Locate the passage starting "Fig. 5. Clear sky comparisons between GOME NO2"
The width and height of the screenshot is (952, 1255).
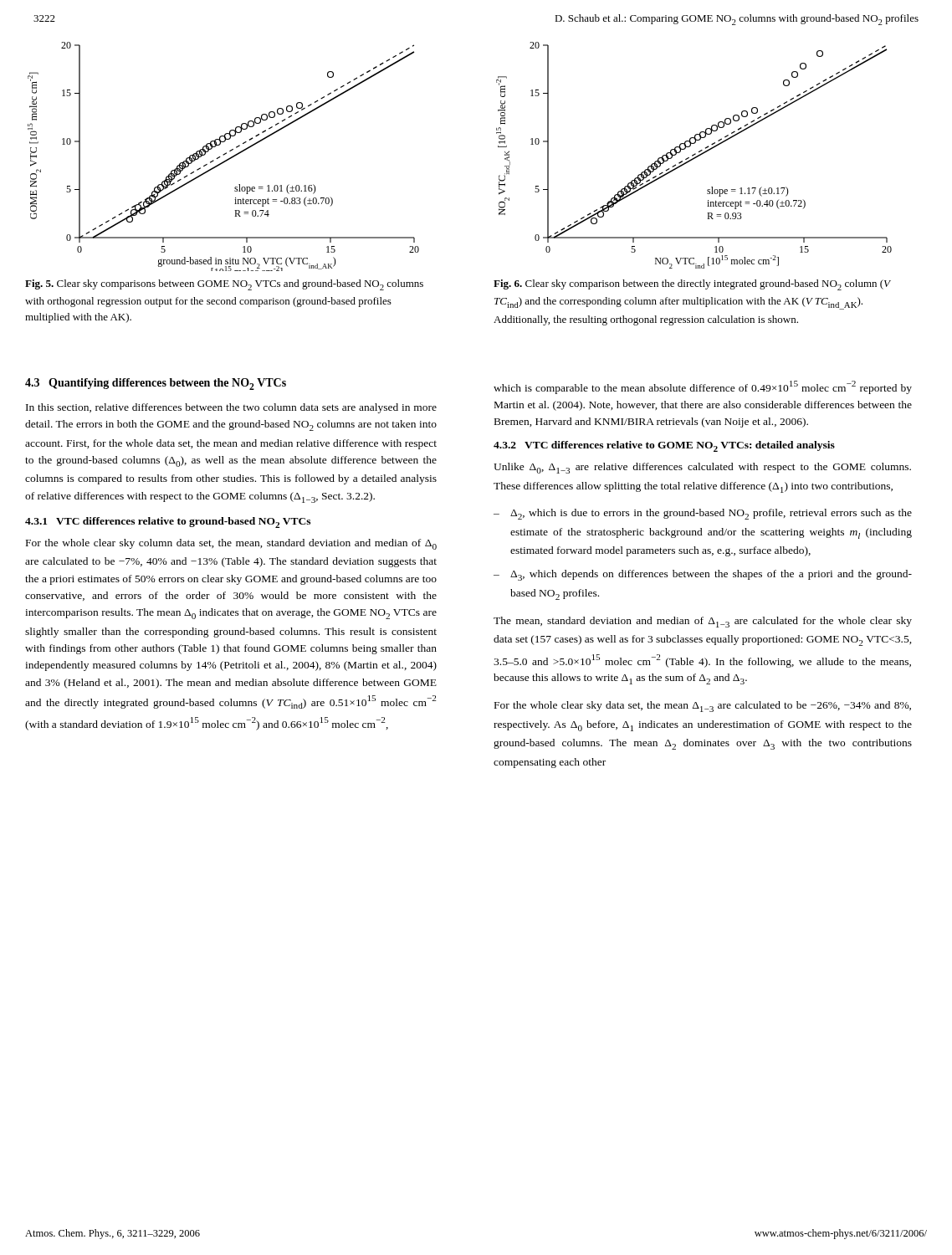[x=224, y=300]
